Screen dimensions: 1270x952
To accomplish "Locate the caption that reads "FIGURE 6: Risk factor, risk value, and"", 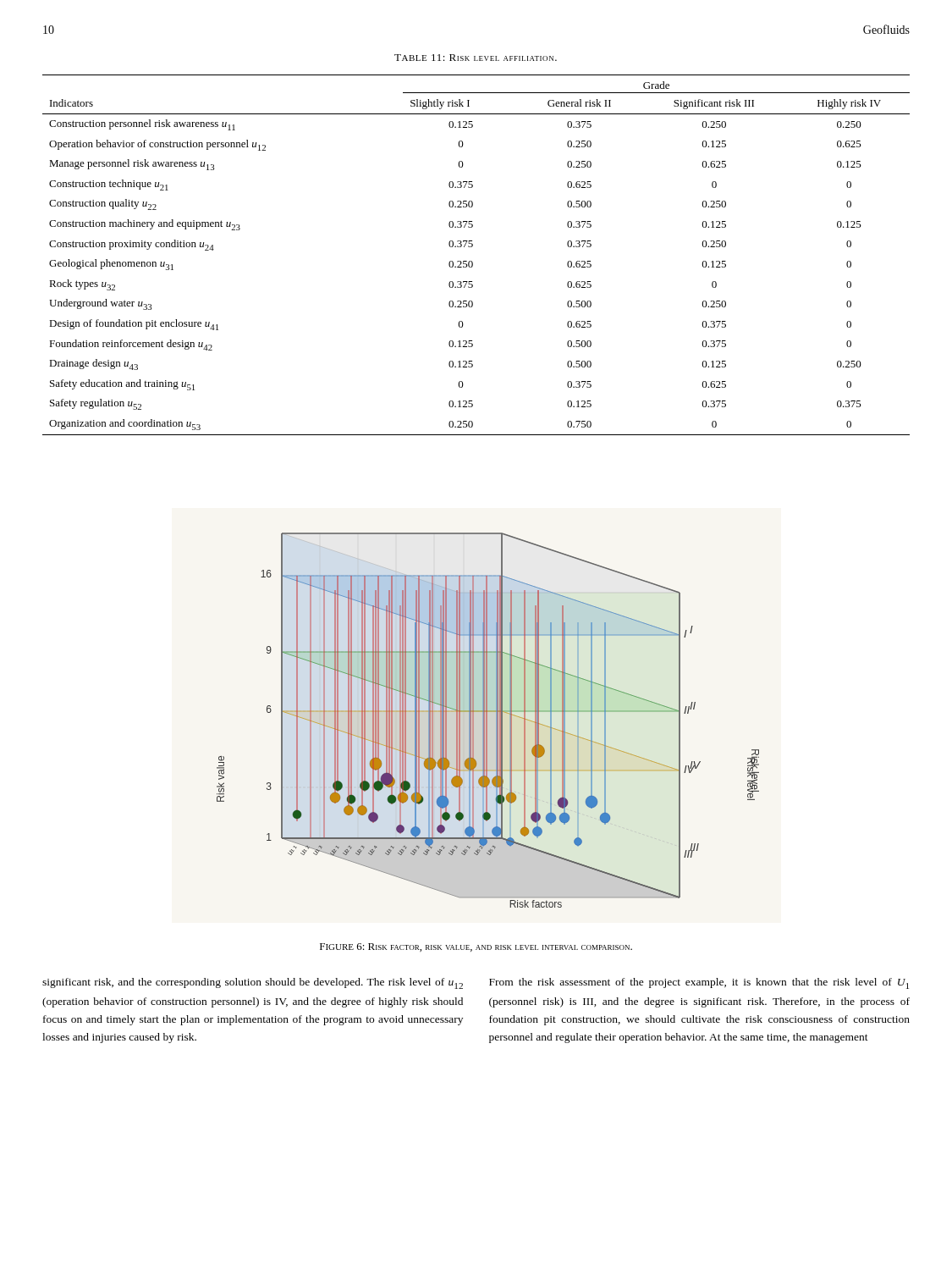I will [476, 946].
